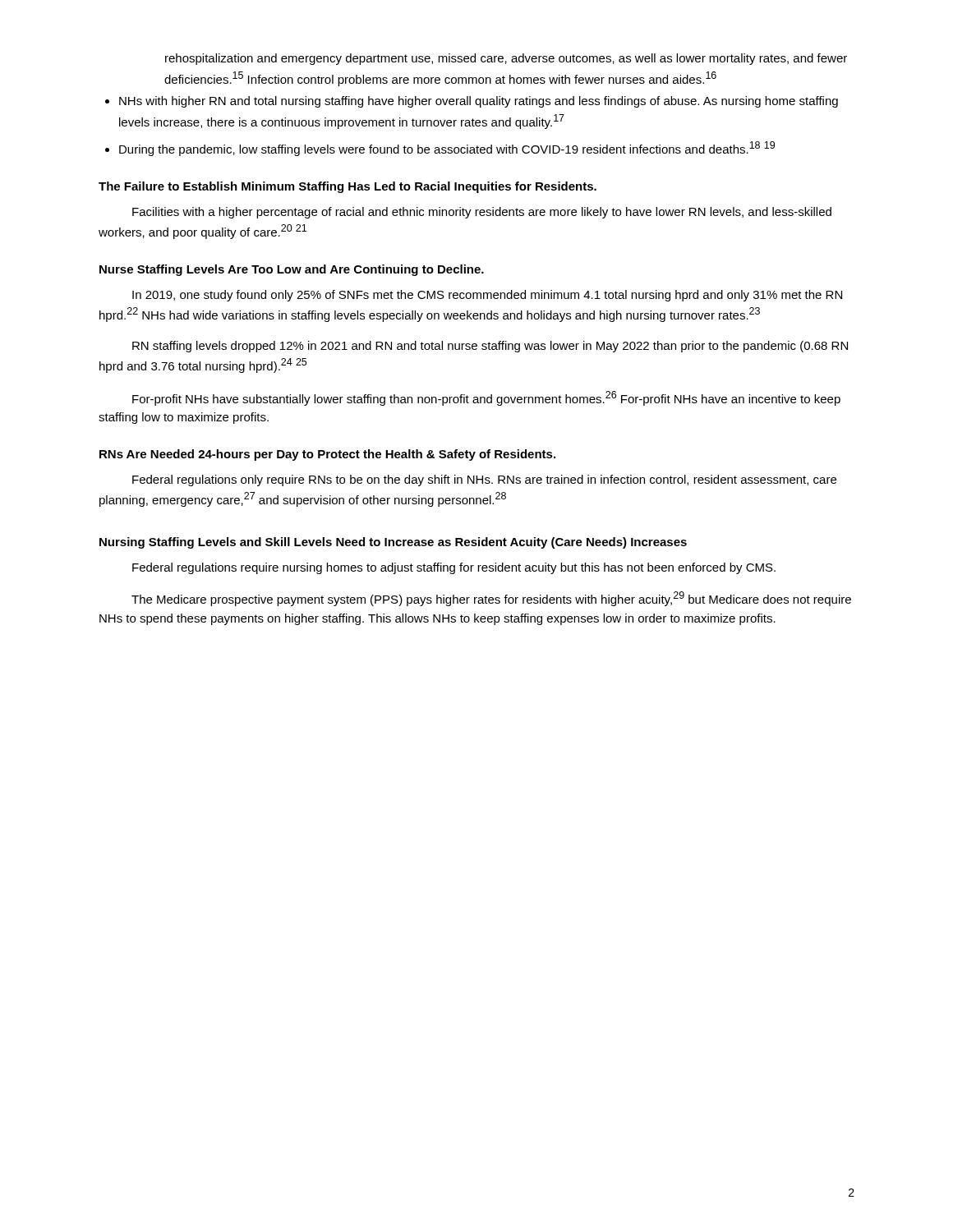Viewport: 953px width, 1232px height.
Task: Point to the passage starting "rehospitalization and emergency department"
Action: pyautogui.click(x=506, y=68)
